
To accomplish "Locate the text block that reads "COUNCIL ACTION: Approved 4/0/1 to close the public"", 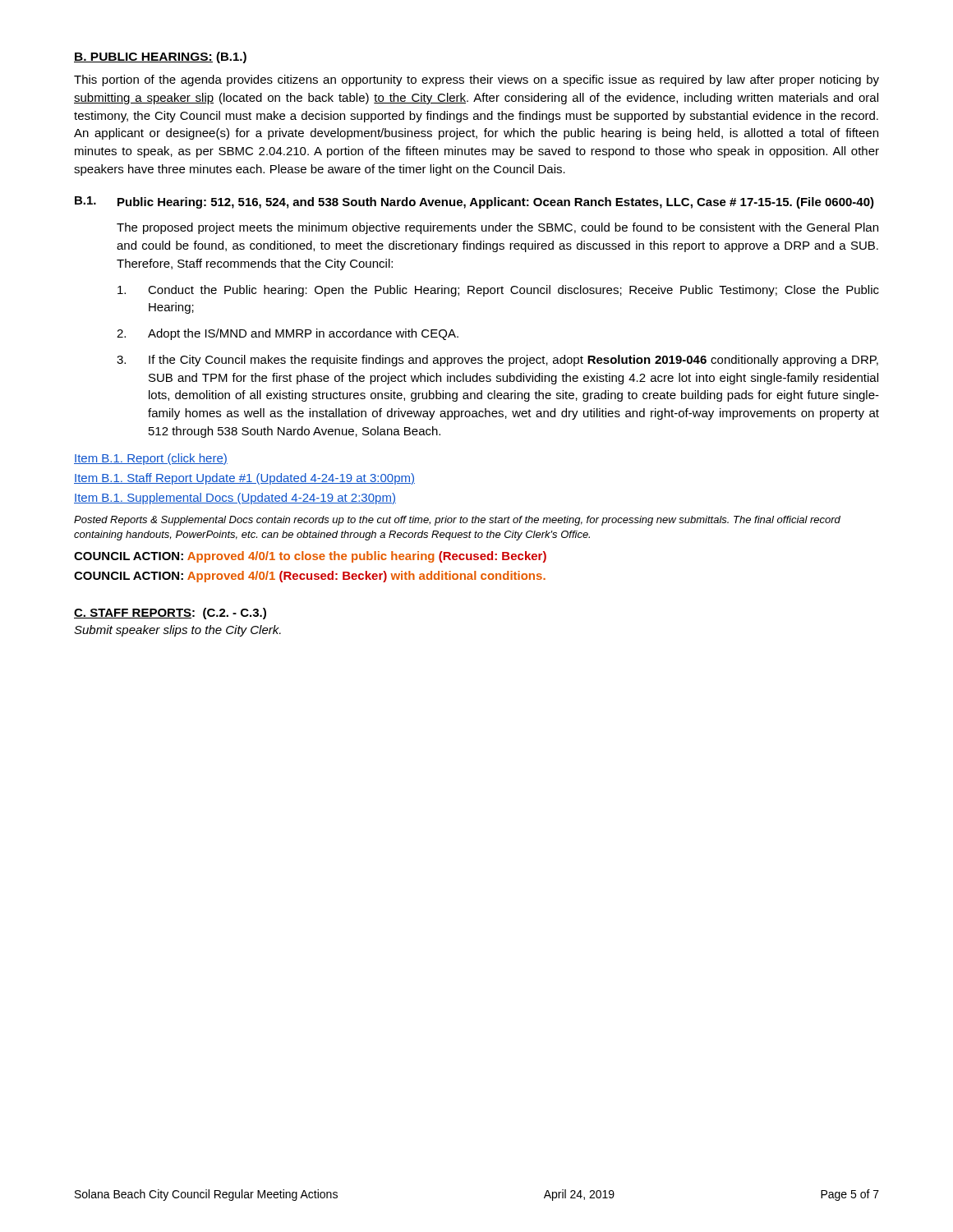I will click(476, 566).
